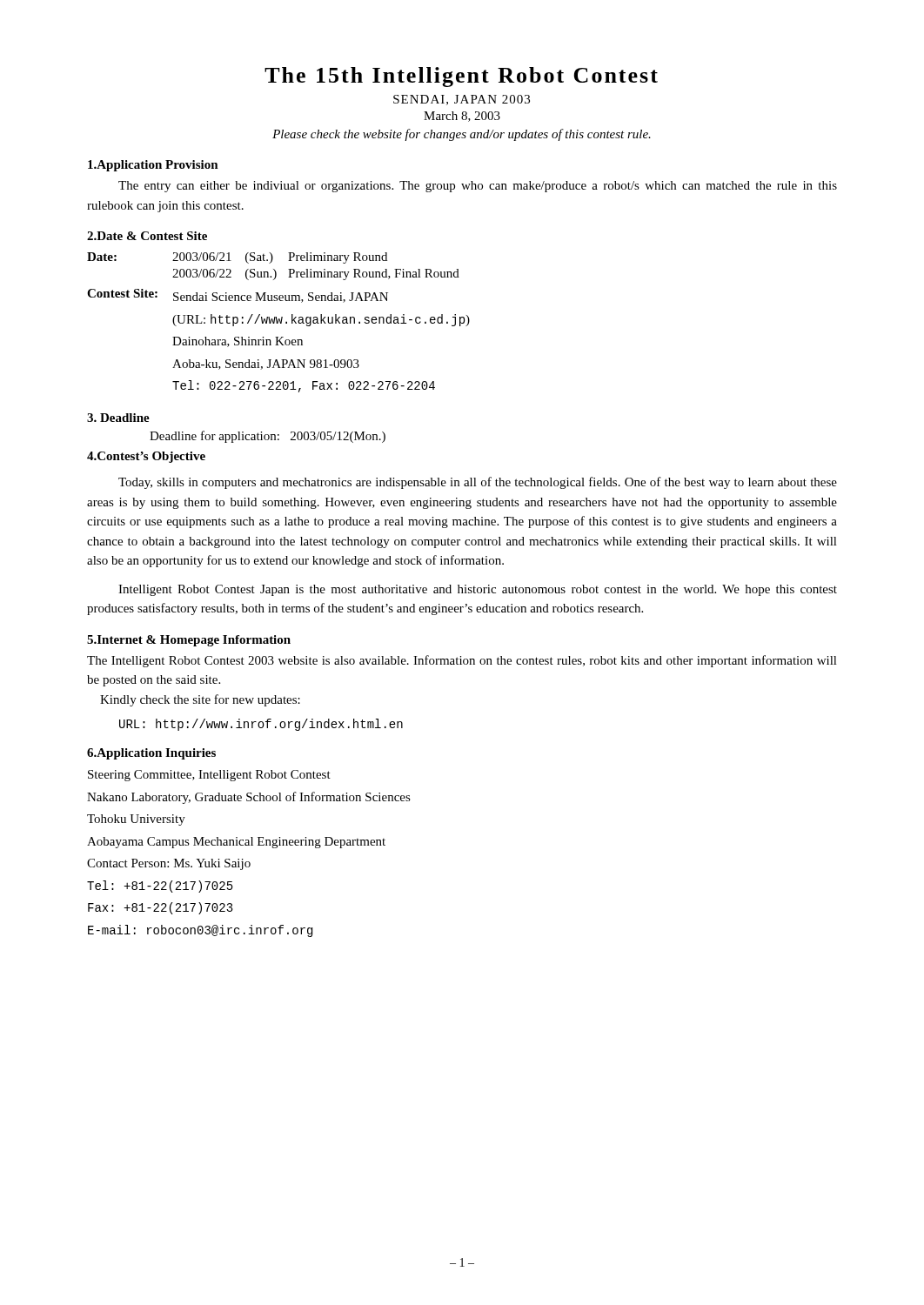Image resolution: width=924 pixels, height=1305 pixels.
Task: Find the title
Action: click(462, 76)
